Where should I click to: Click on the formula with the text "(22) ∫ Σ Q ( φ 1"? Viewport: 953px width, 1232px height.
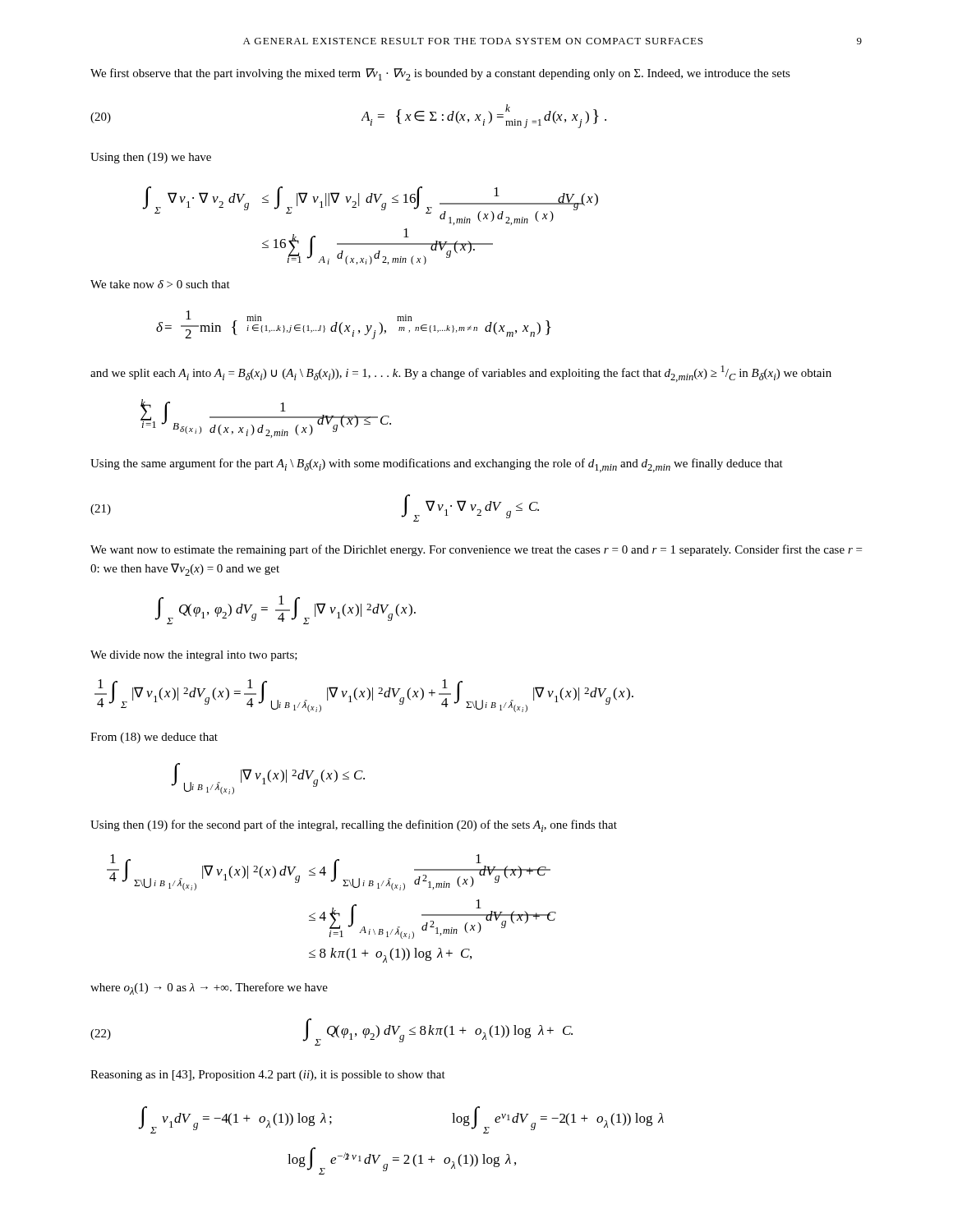pyautogui.click(x=476, y=1033)
